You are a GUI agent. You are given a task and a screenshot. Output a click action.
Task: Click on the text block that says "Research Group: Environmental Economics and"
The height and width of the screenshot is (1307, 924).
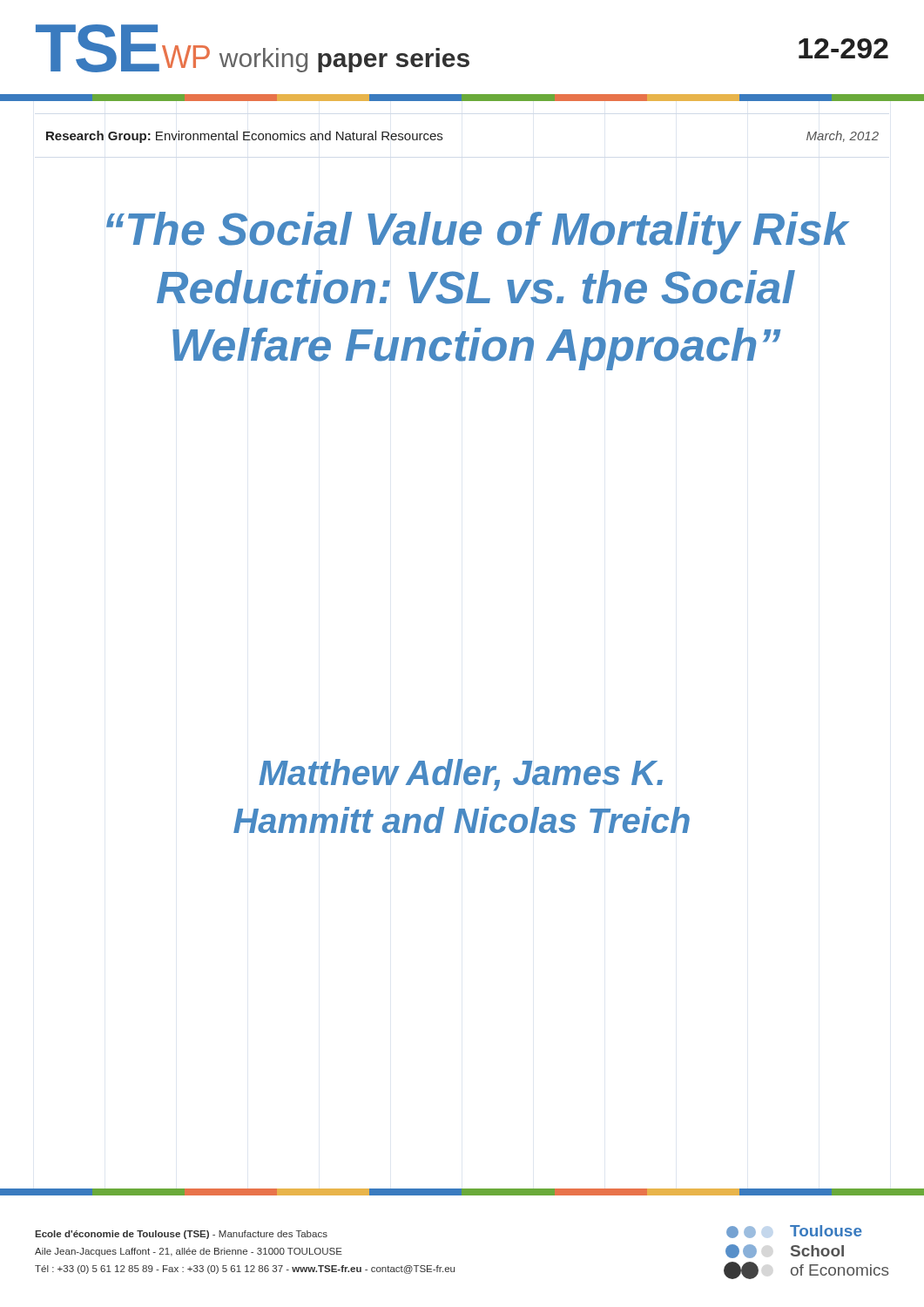(250, 135)
